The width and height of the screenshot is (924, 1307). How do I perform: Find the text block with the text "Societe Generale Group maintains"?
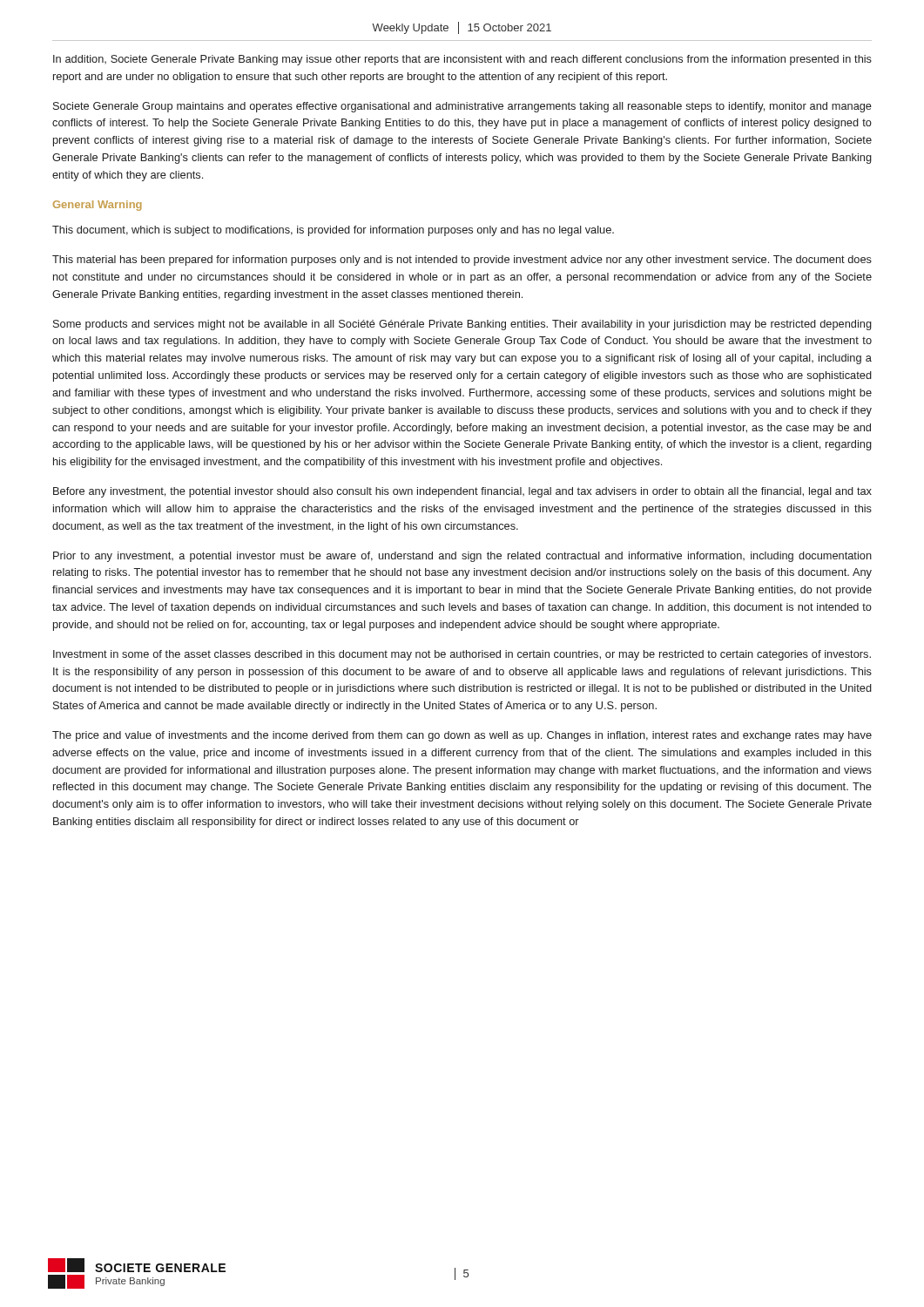click(x=462, y=140)
